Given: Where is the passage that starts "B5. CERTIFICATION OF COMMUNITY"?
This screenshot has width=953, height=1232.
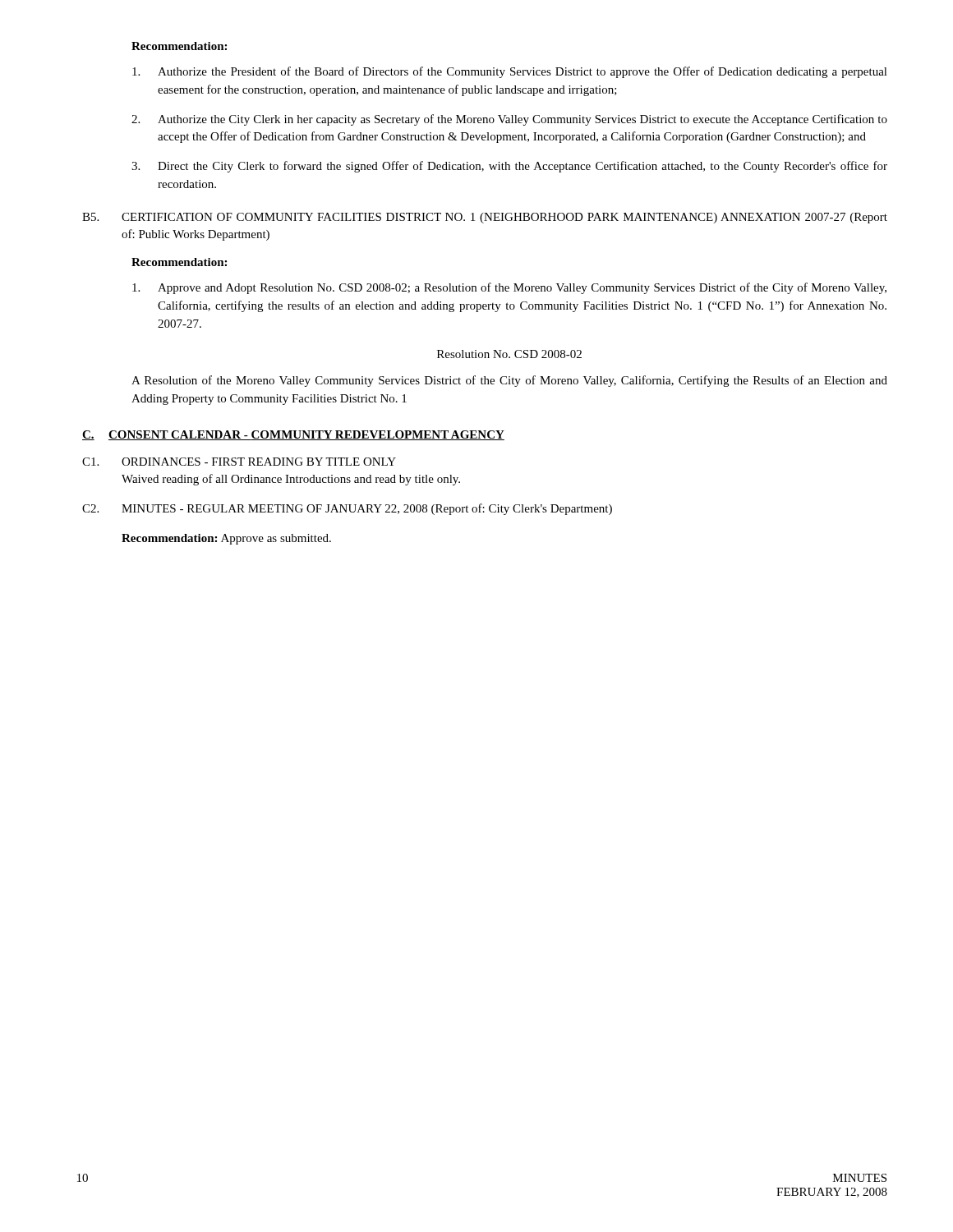Looking at the screenshot, I should point(485,226).
